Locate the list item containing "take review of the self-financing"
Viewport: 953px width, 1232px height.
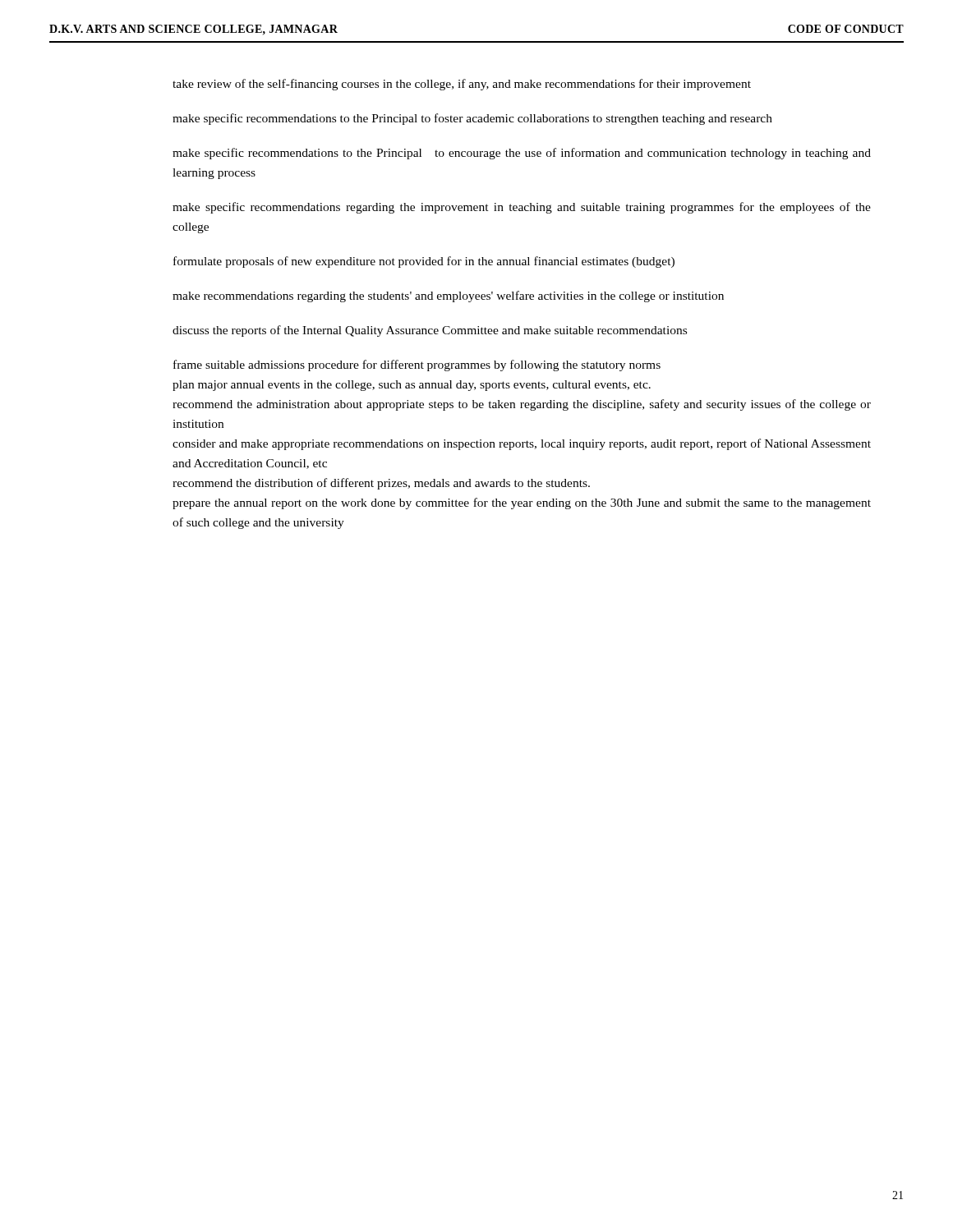point(462,83)
